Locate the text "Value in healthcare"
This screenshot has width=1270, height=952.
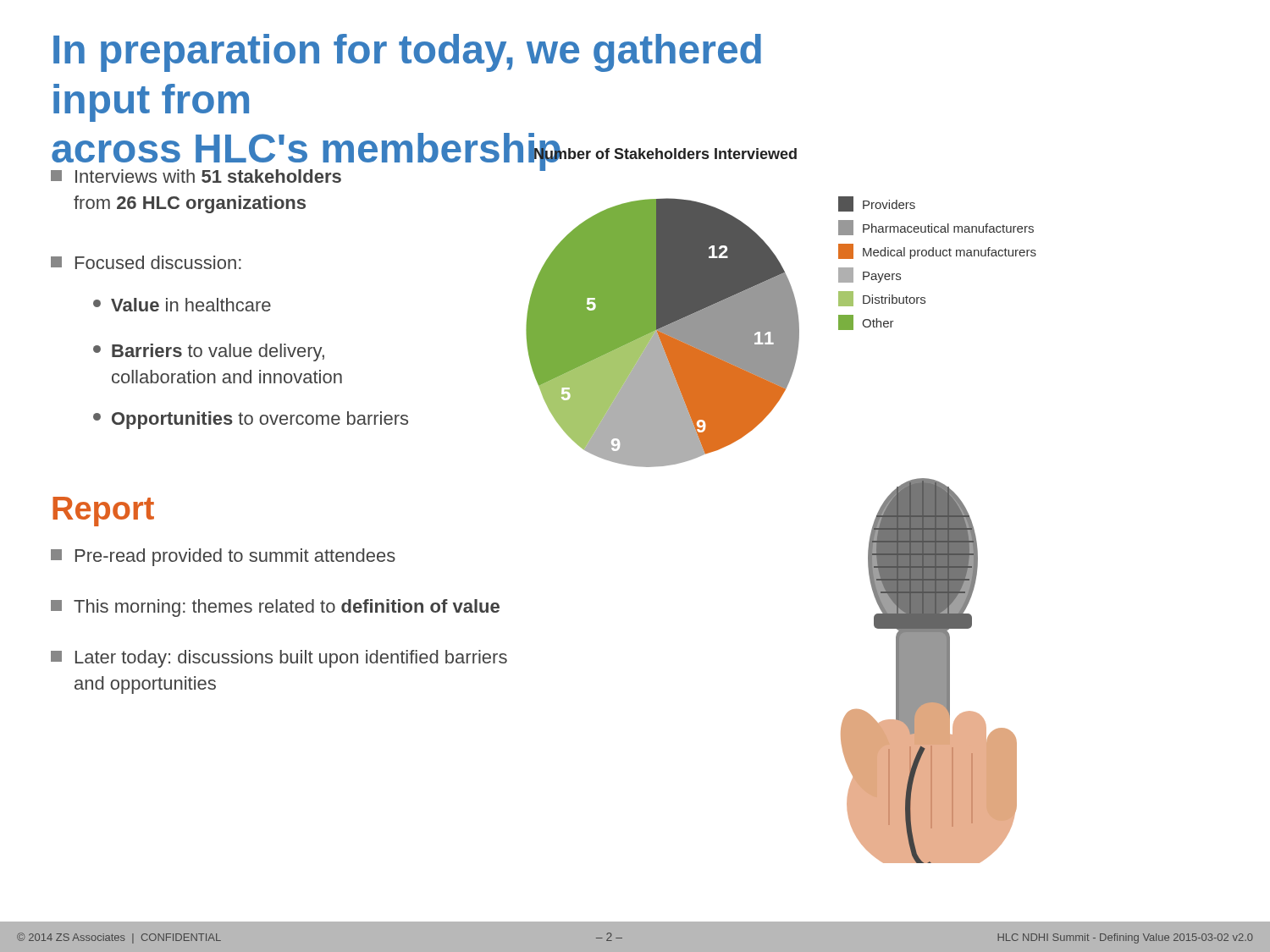coord(182,306)
